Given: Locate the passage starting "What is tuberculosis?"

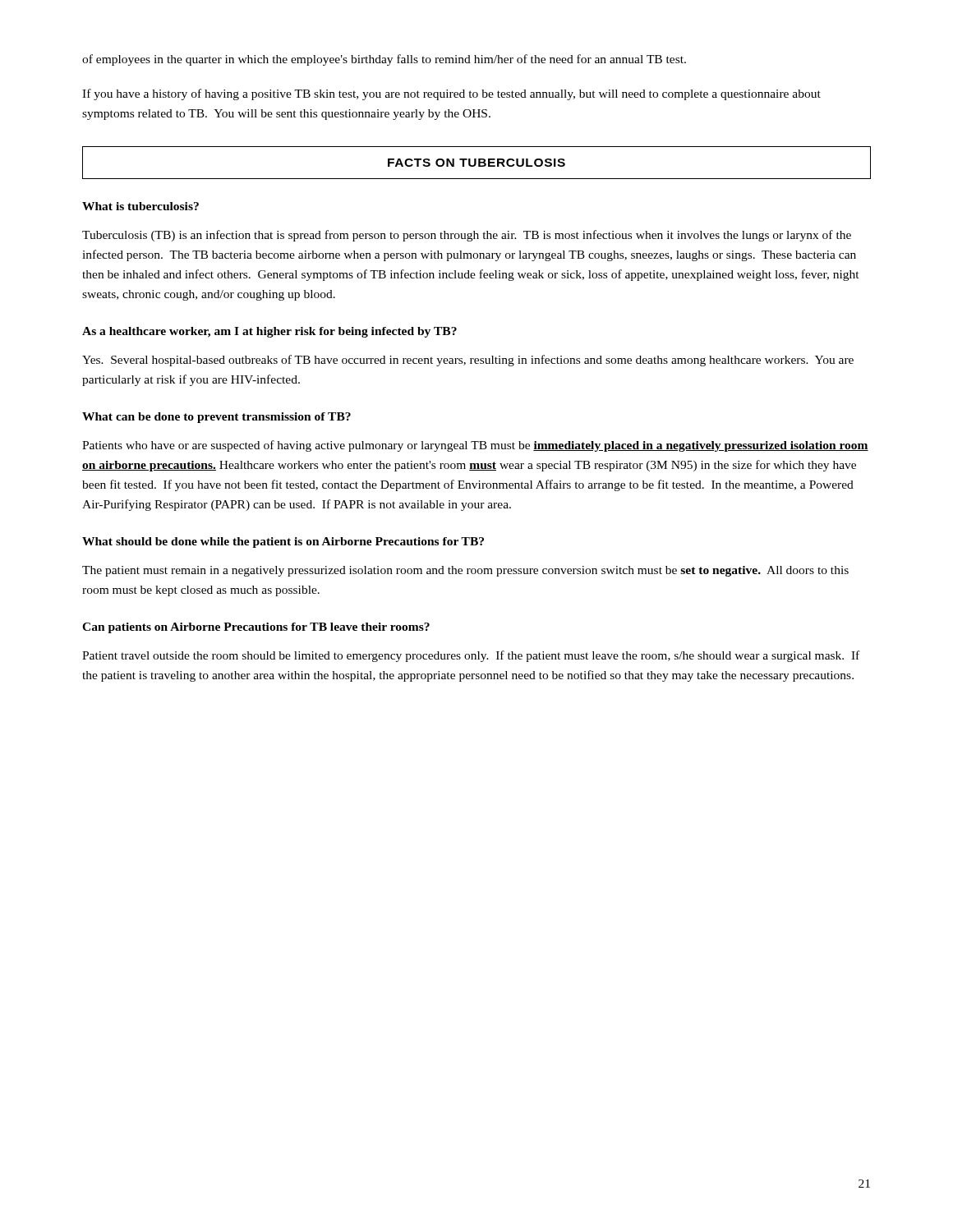Looking at the screenshot, I should click(141, 206).
